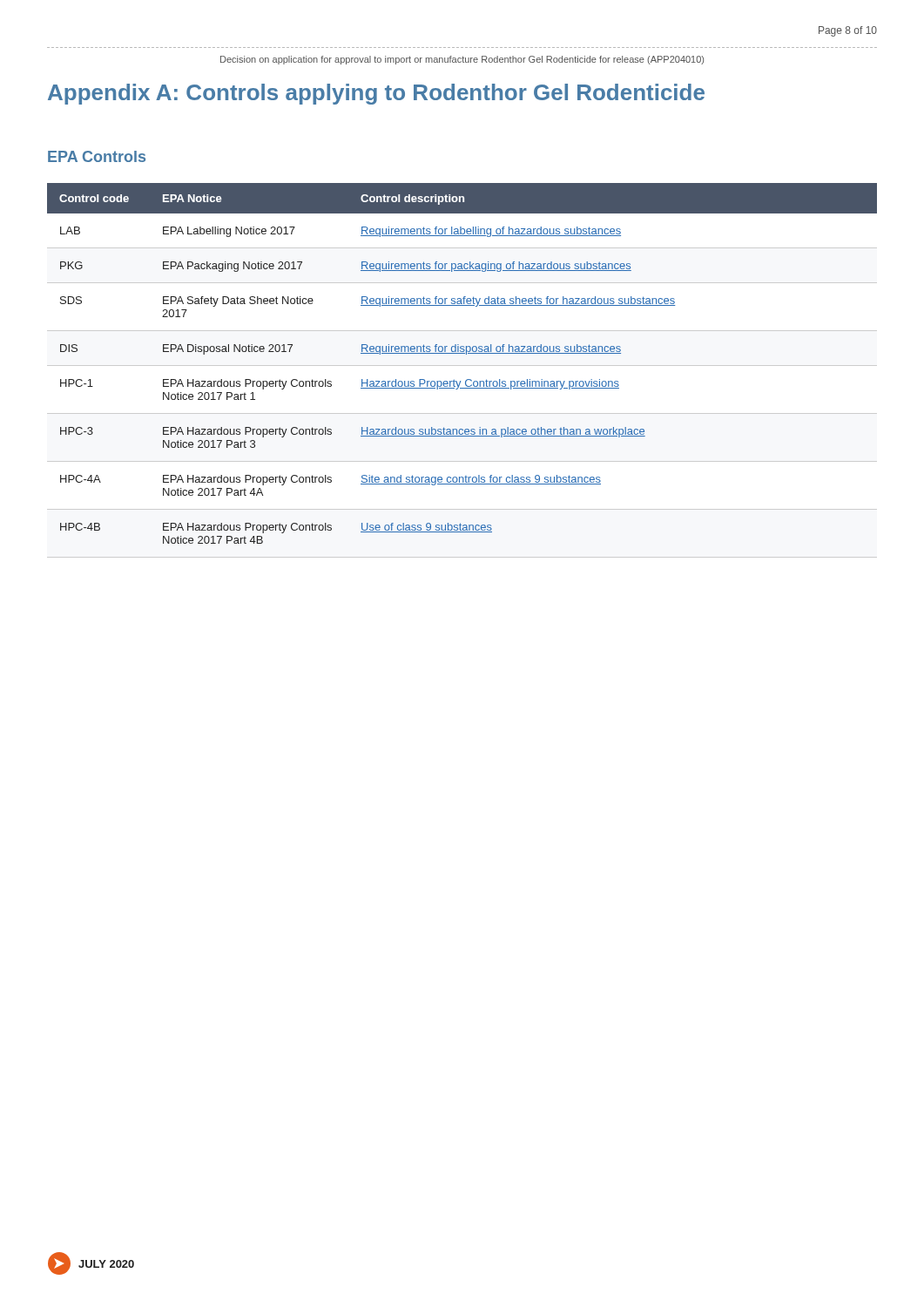Point to the title beginning "Appendix A: Controls applying to Rodenthor"
This screenshot has height=1307, width=924.
(462, 93)
